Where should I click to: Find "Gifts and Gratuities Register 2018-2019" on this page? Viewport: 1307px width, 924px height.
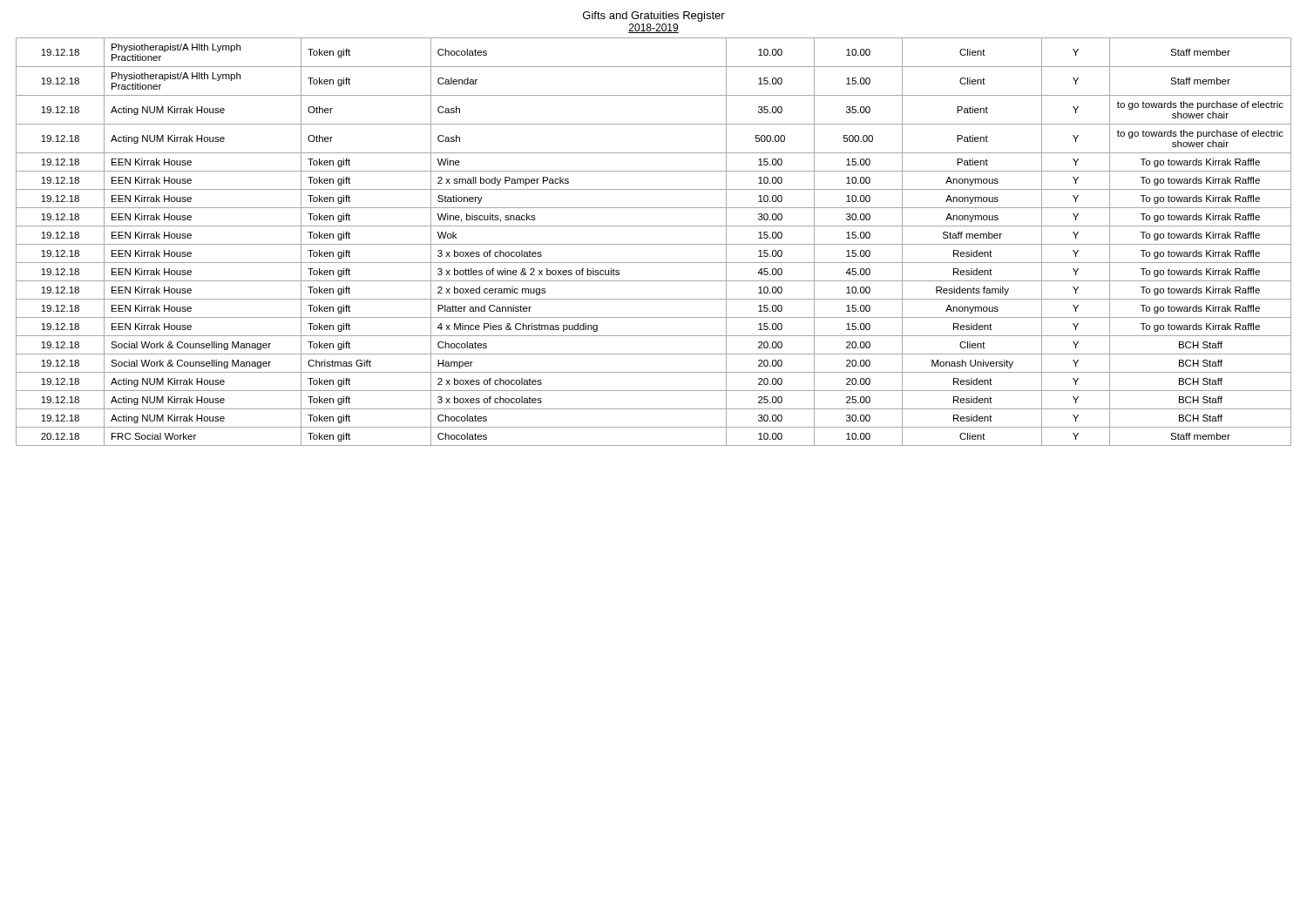(654, 21)
